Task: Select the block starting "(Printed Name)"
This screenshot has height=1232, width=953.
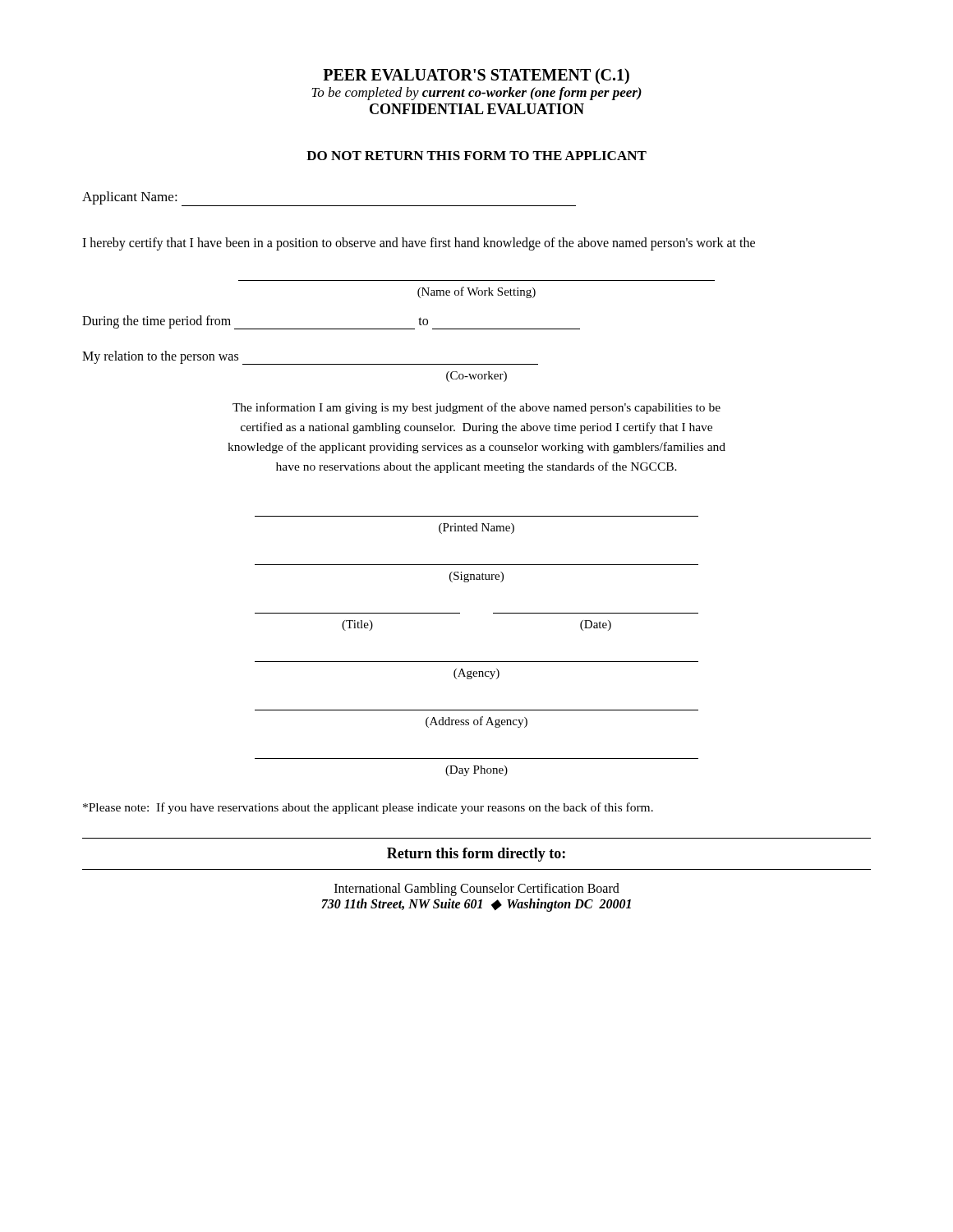Action: coord(476,518)
